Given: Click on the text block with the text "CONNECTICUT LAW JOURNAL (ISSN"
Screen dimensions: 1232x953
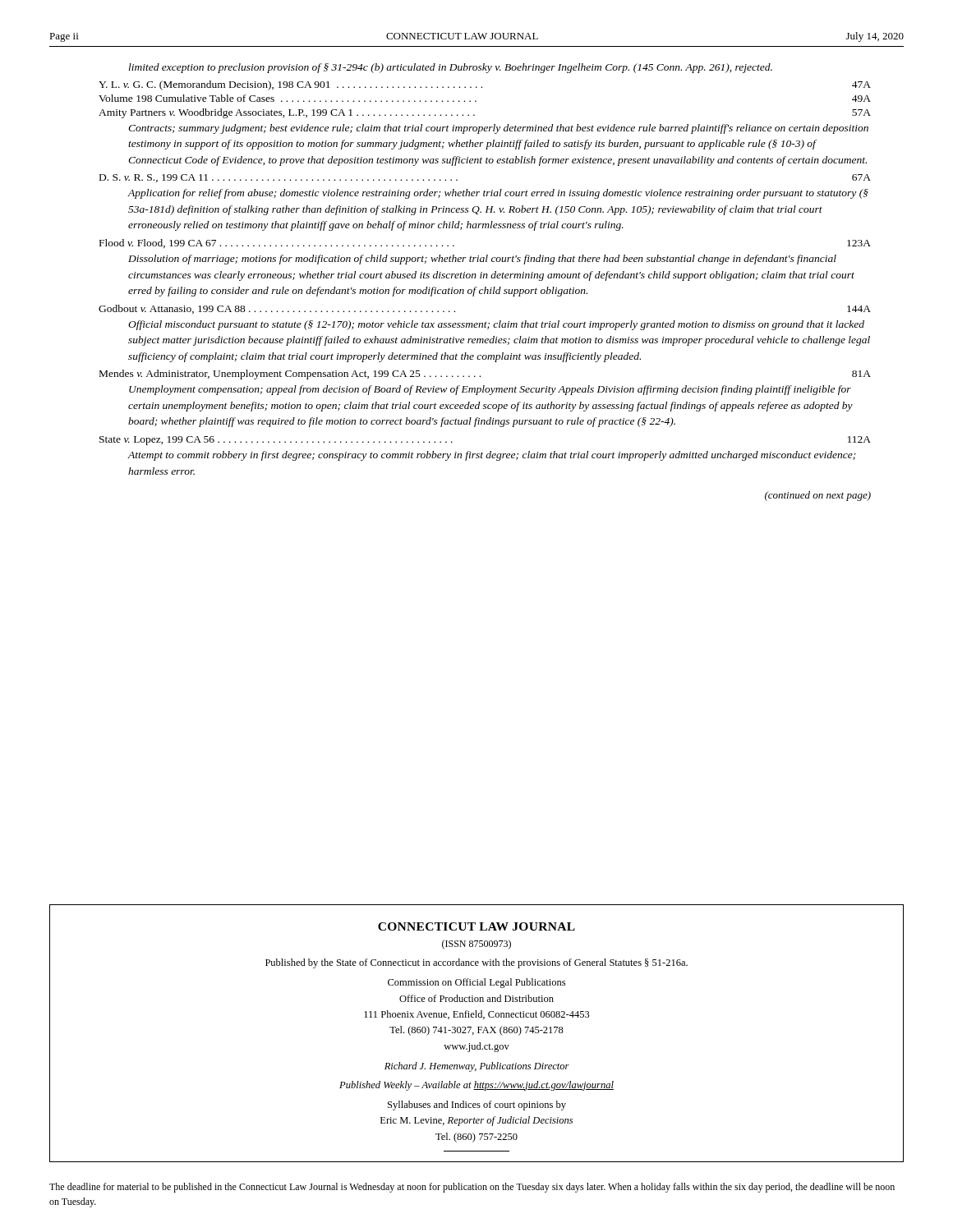Looking at the screenshot, I should pos(476,1034).
